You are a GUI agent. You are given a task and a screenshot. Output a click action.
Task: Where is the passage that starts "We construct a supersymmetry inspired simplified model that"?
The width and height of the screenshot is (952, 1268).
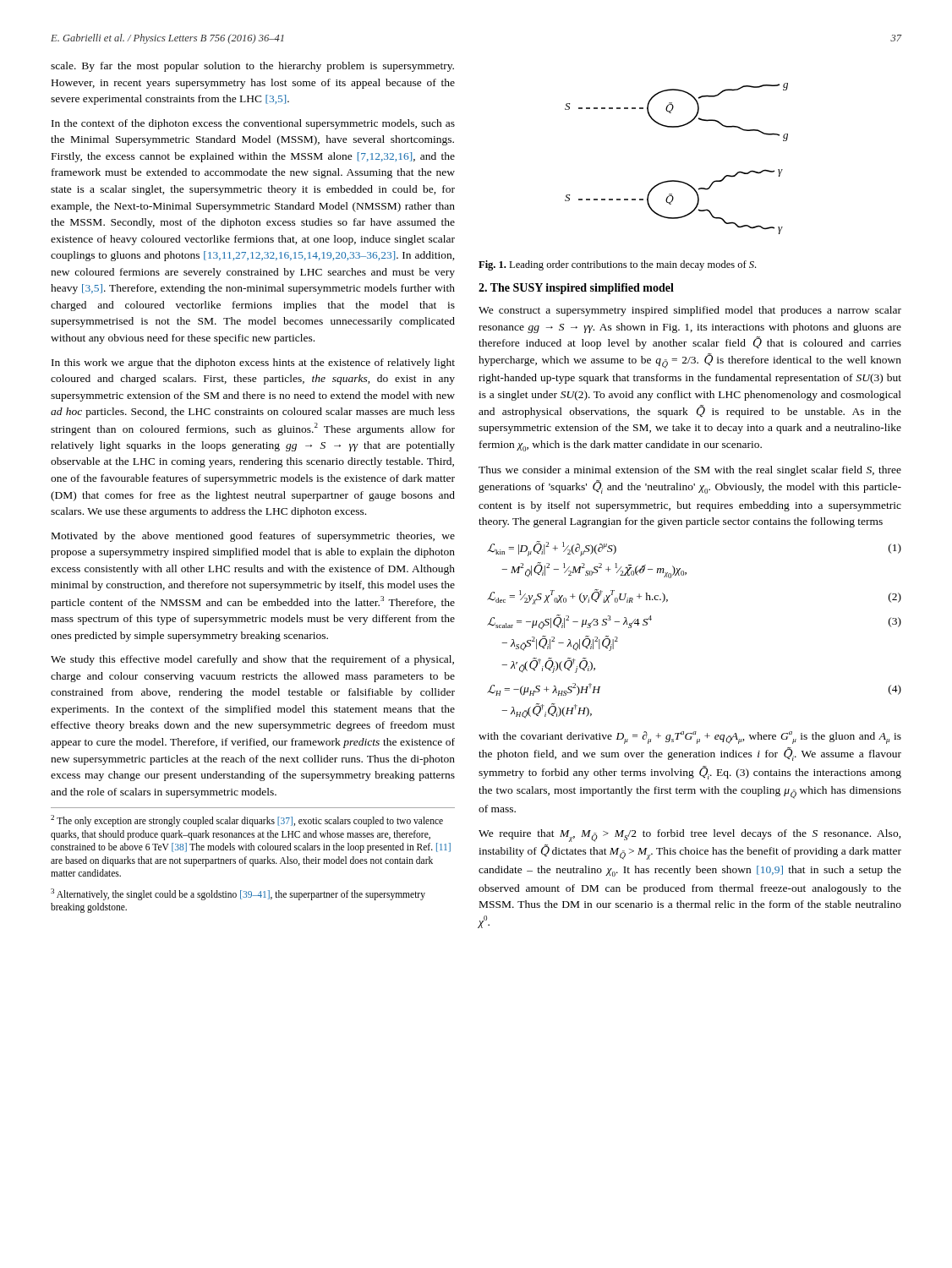click(x=690, y=416)
